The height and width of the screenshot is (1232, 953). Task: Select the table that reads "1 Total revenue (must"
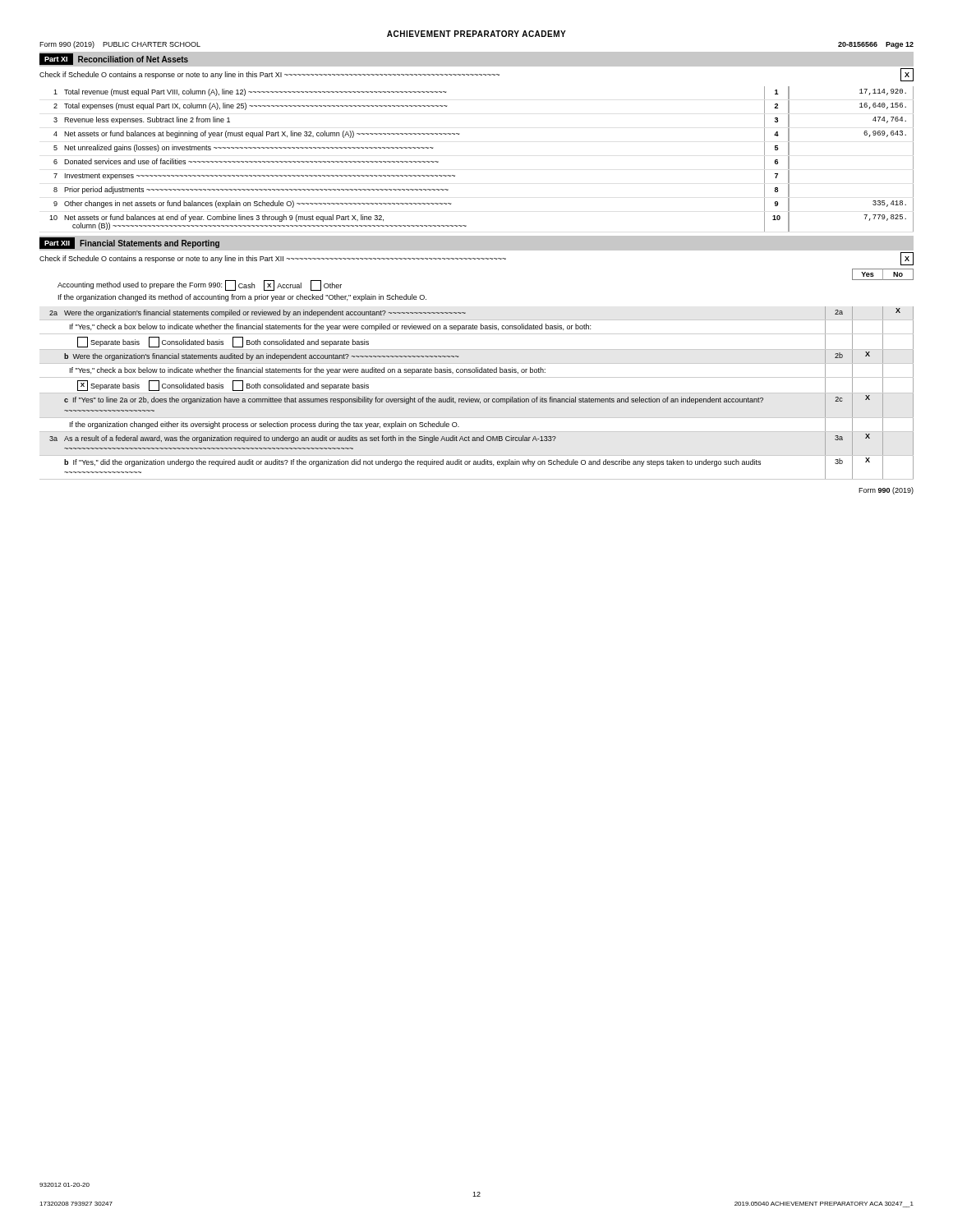(476, 159)
